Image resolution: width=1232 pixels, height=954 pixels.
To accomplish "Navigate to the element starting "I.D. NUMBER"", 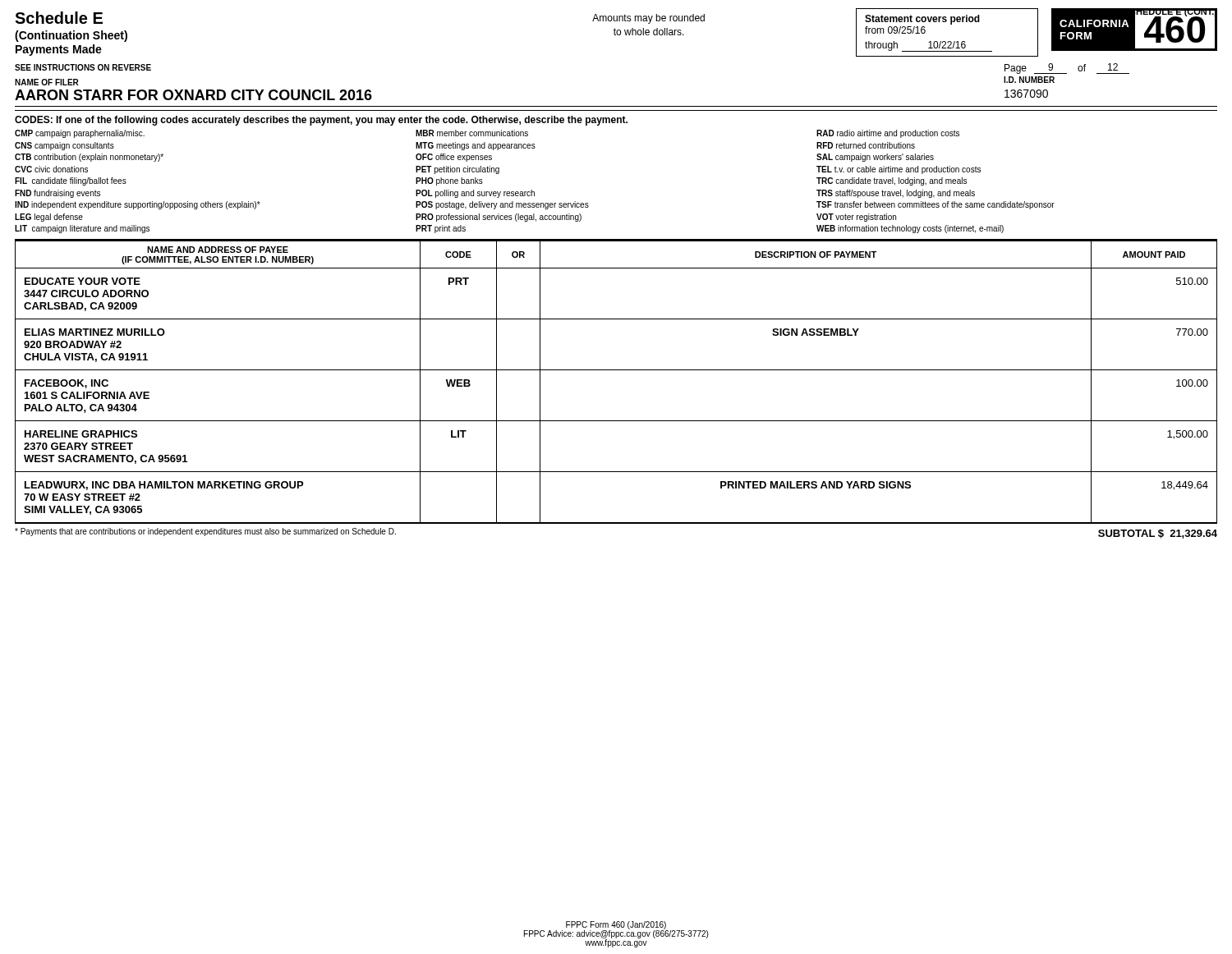I will click(x=1029, y=80).
